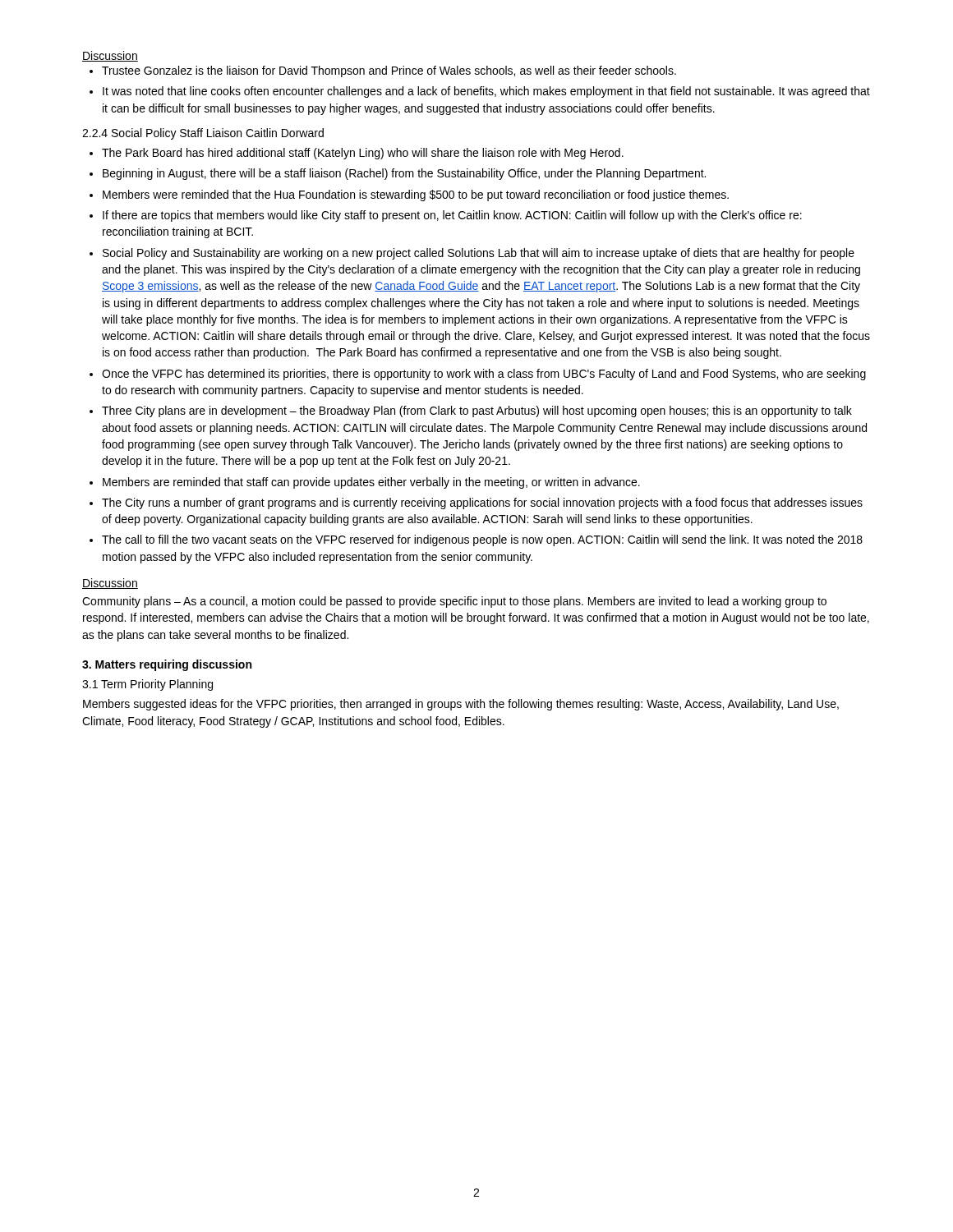This screenshot has width=953, height=1232.
Task: Find the text block starting "3. Matters requiring"
Action: tap(167, 664)
